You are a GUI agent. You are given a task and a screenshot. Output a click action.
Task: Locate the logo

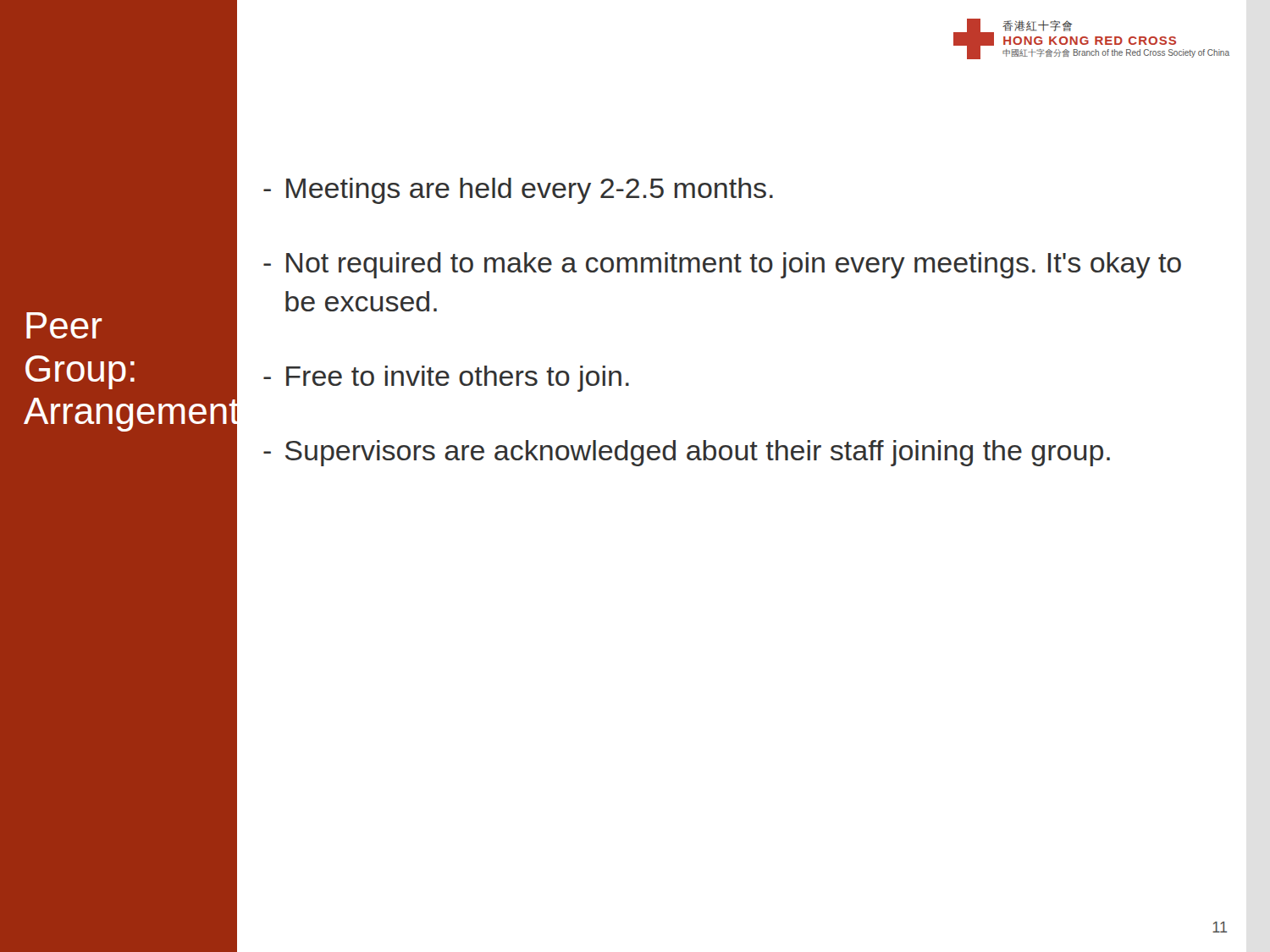[x=1091, y=39]
